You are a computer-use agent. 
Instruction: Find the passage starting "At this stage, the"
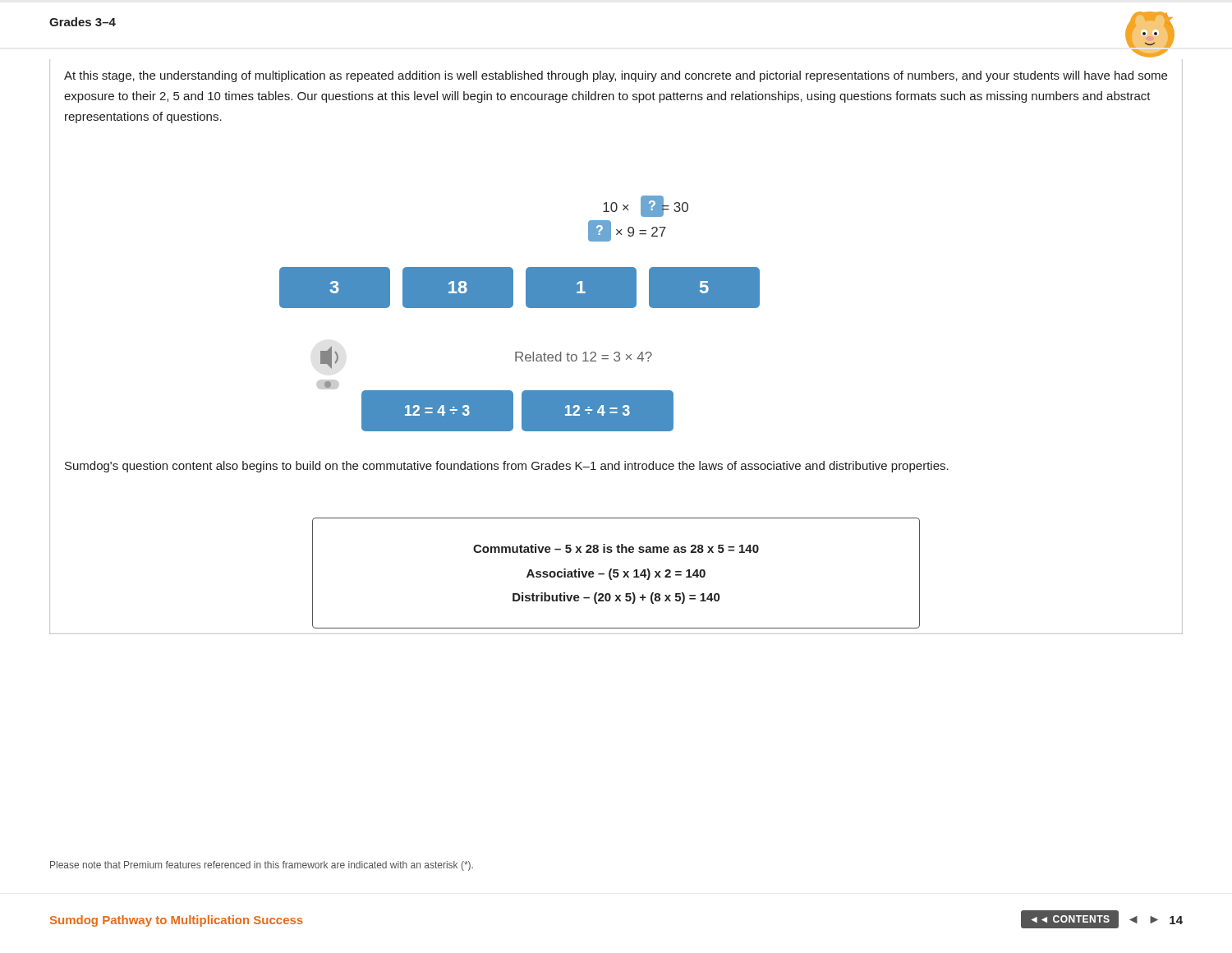pos(616,96)
